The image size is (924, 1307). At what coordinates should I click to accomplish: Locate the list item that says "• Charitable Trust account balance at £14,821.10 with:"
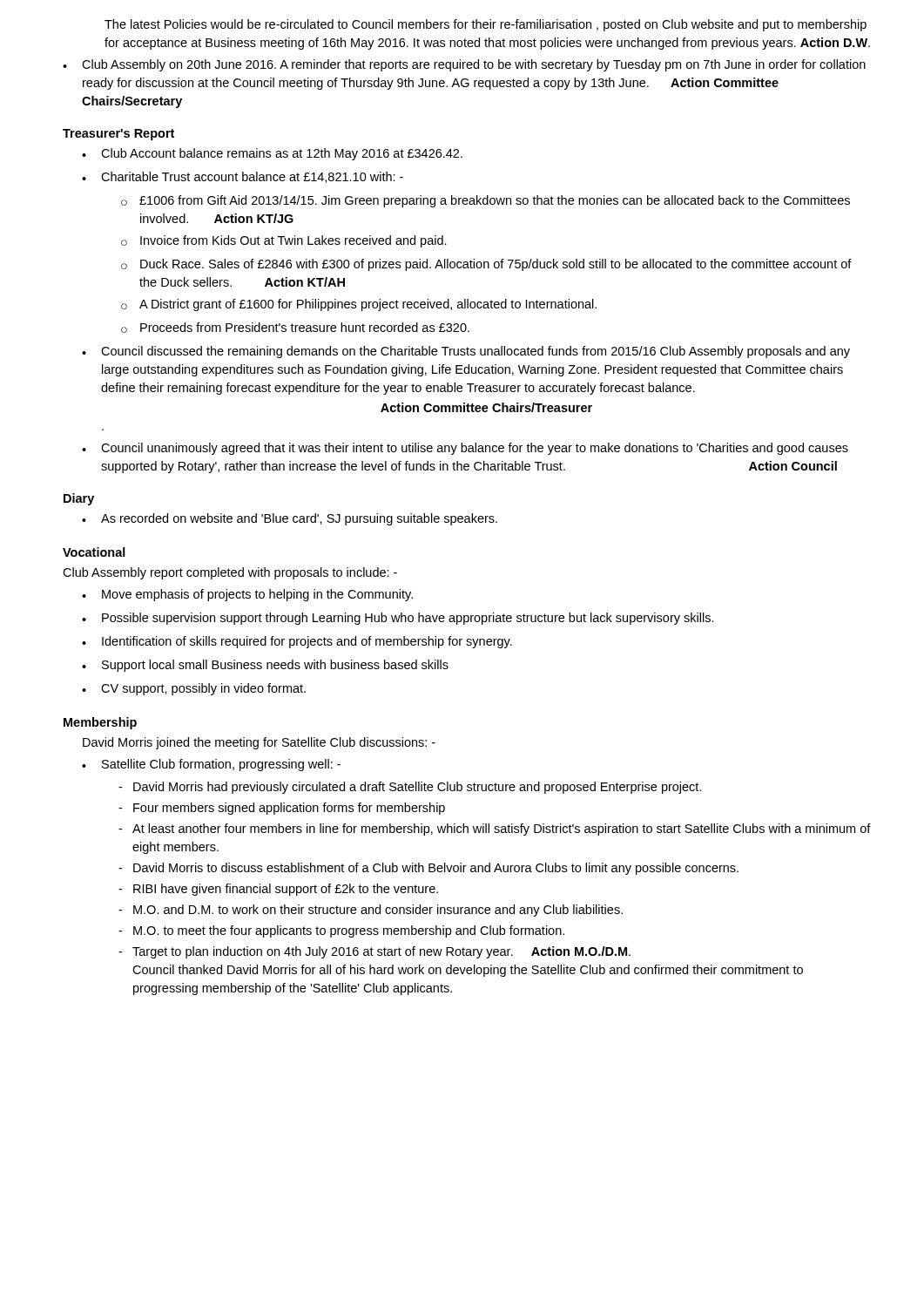click(x=243, y=178)
